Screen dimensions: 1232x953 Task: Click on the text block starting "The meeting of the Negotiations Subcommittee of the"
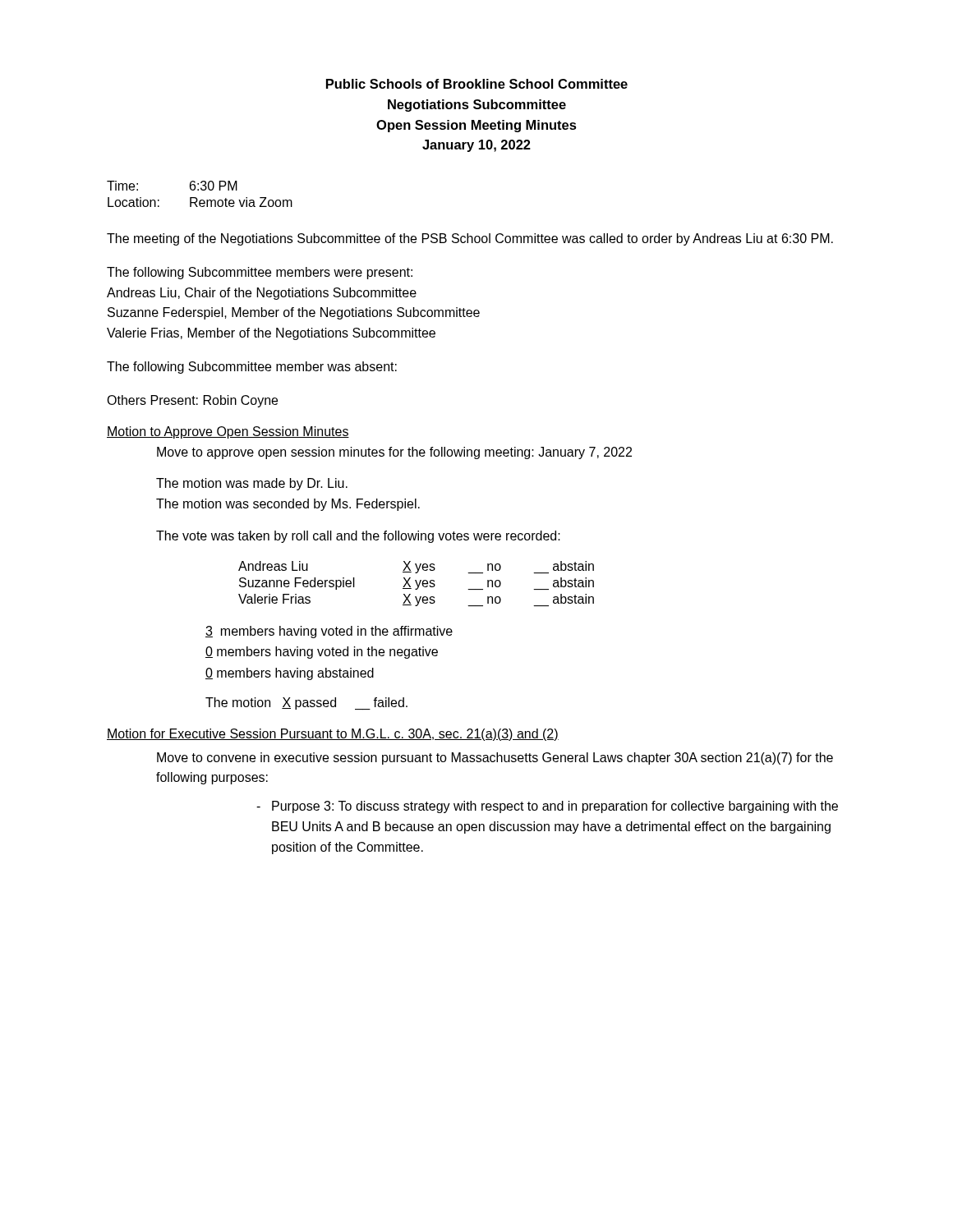[x=470, y=239]
